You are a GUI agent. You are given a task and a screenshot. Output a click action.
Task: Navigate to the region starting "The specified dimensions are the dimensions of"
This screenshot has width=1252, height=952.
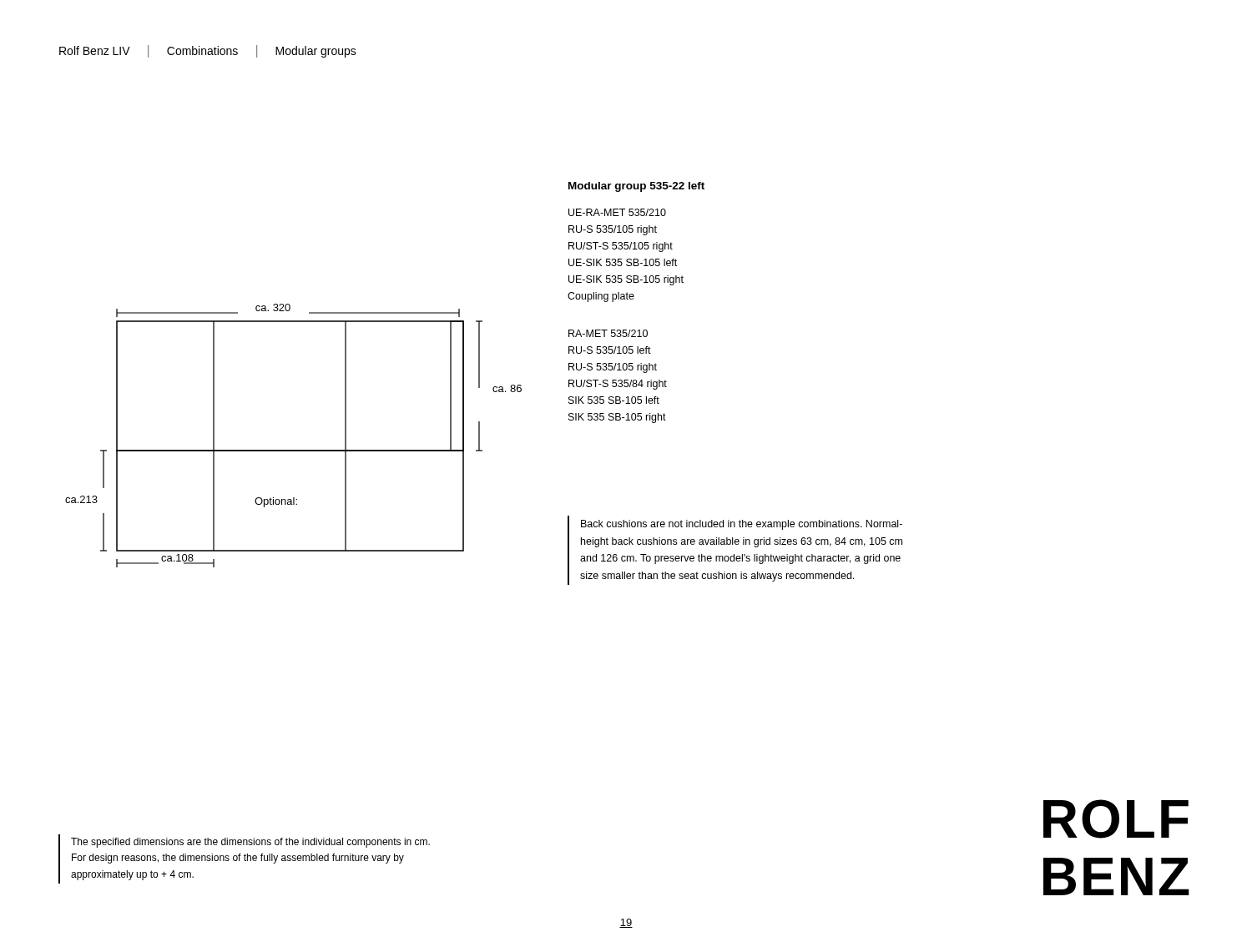point(251,858)
